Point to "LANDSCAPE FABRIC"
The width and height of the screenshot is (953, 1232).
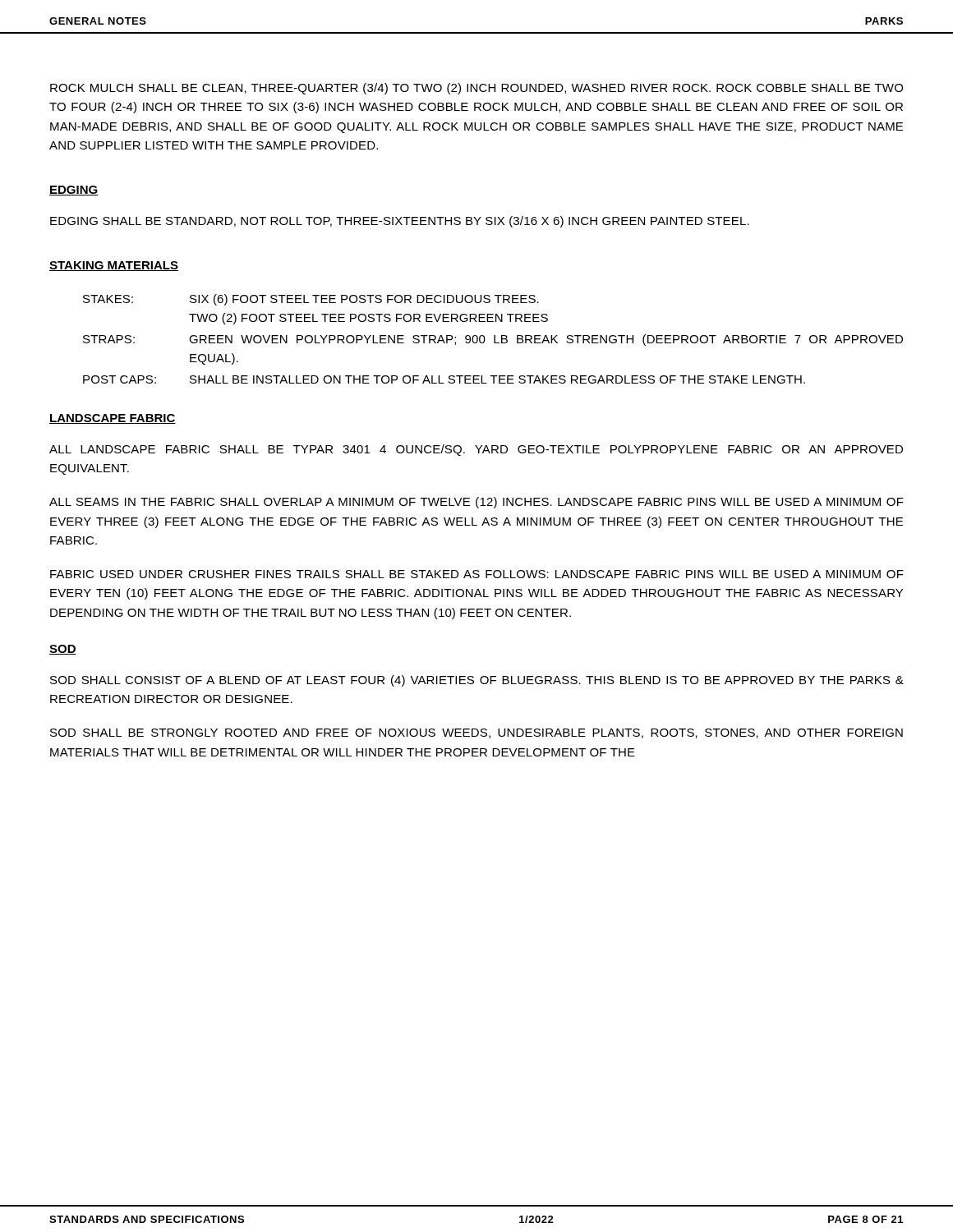click(x=112, y=417)
